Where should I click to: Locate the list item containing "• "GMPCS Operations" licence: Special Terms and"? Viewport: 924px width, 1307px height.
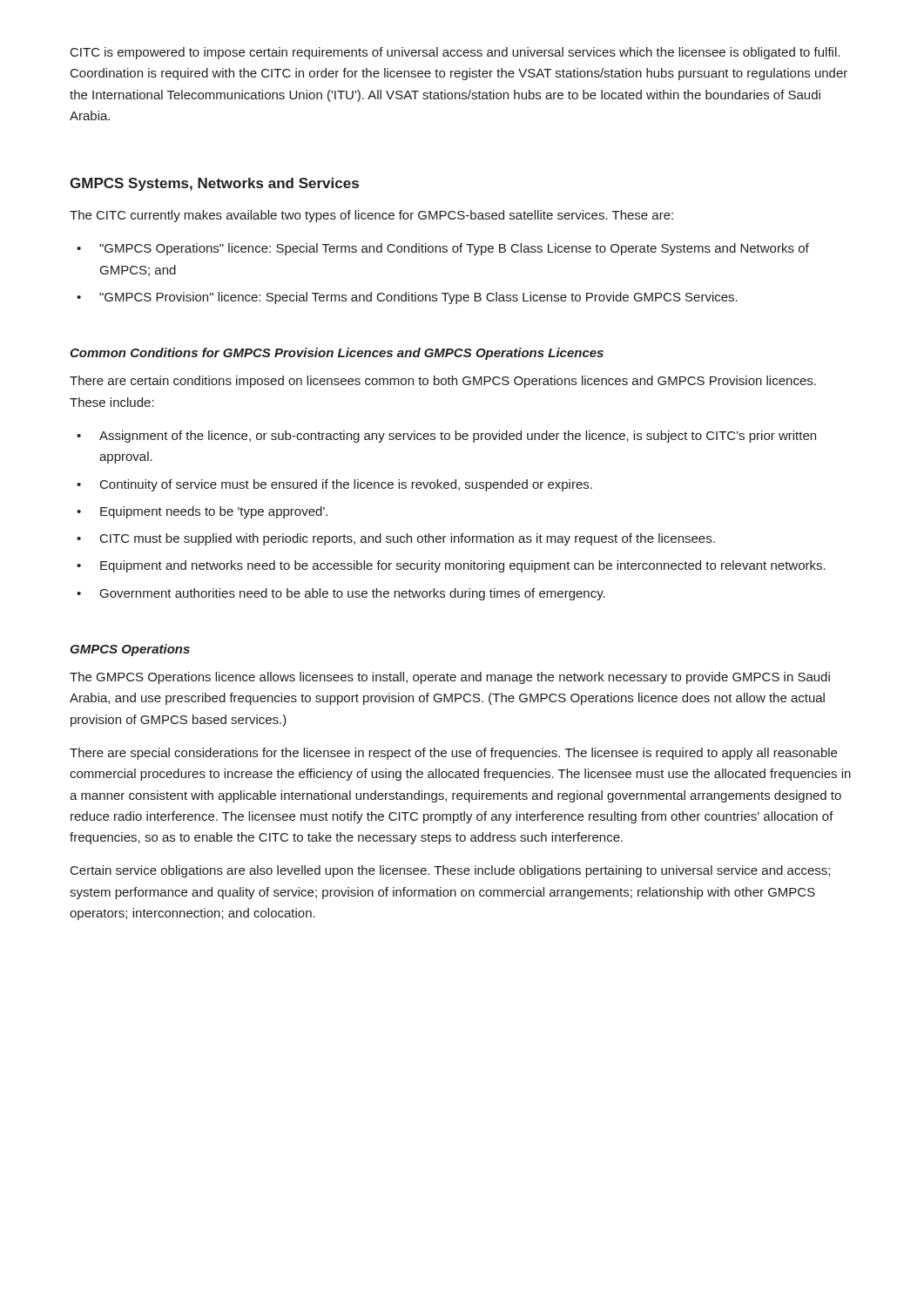[465, 259]
